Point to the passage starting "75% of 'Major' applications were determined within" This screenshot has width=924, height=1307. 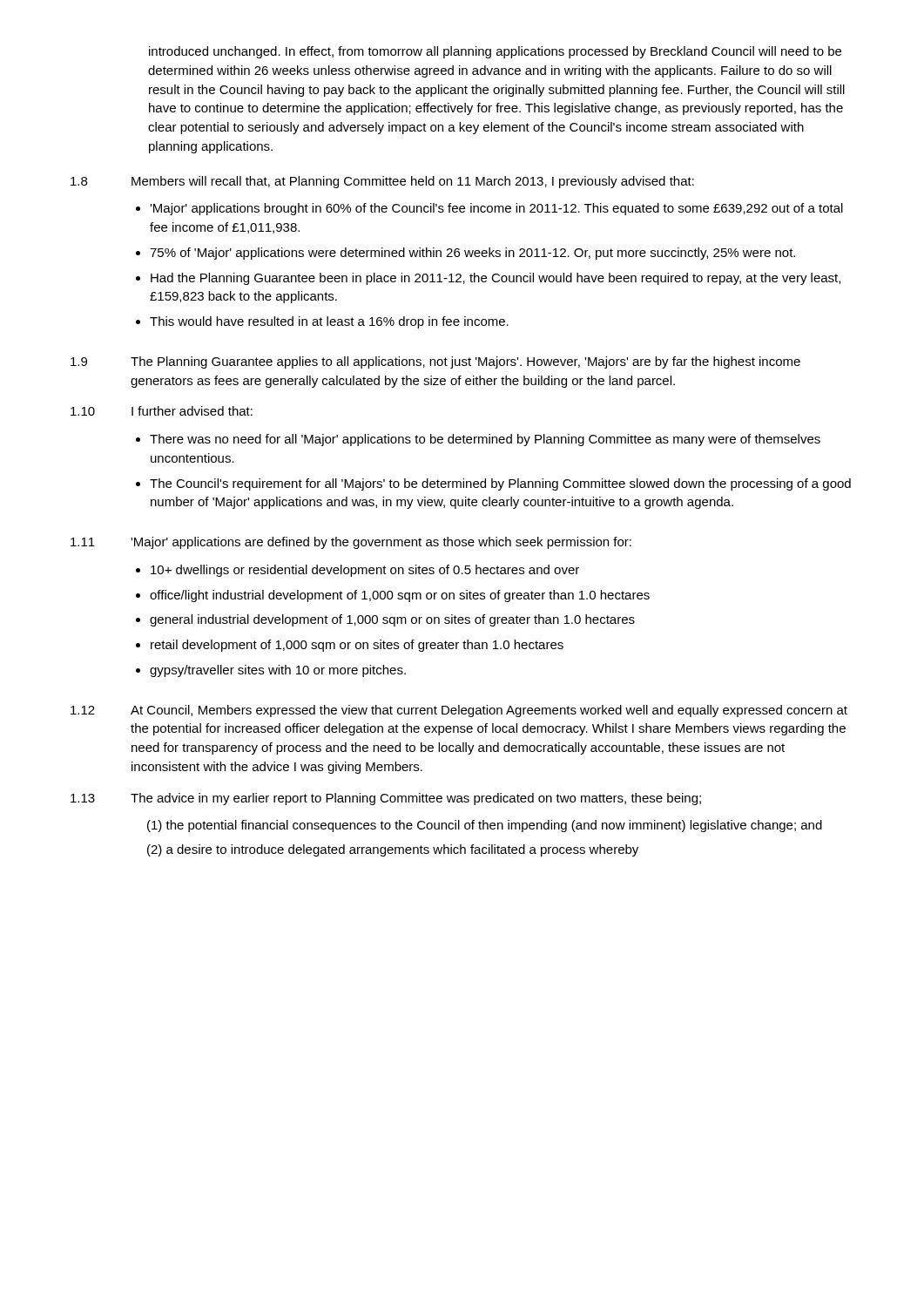(473, 252)
